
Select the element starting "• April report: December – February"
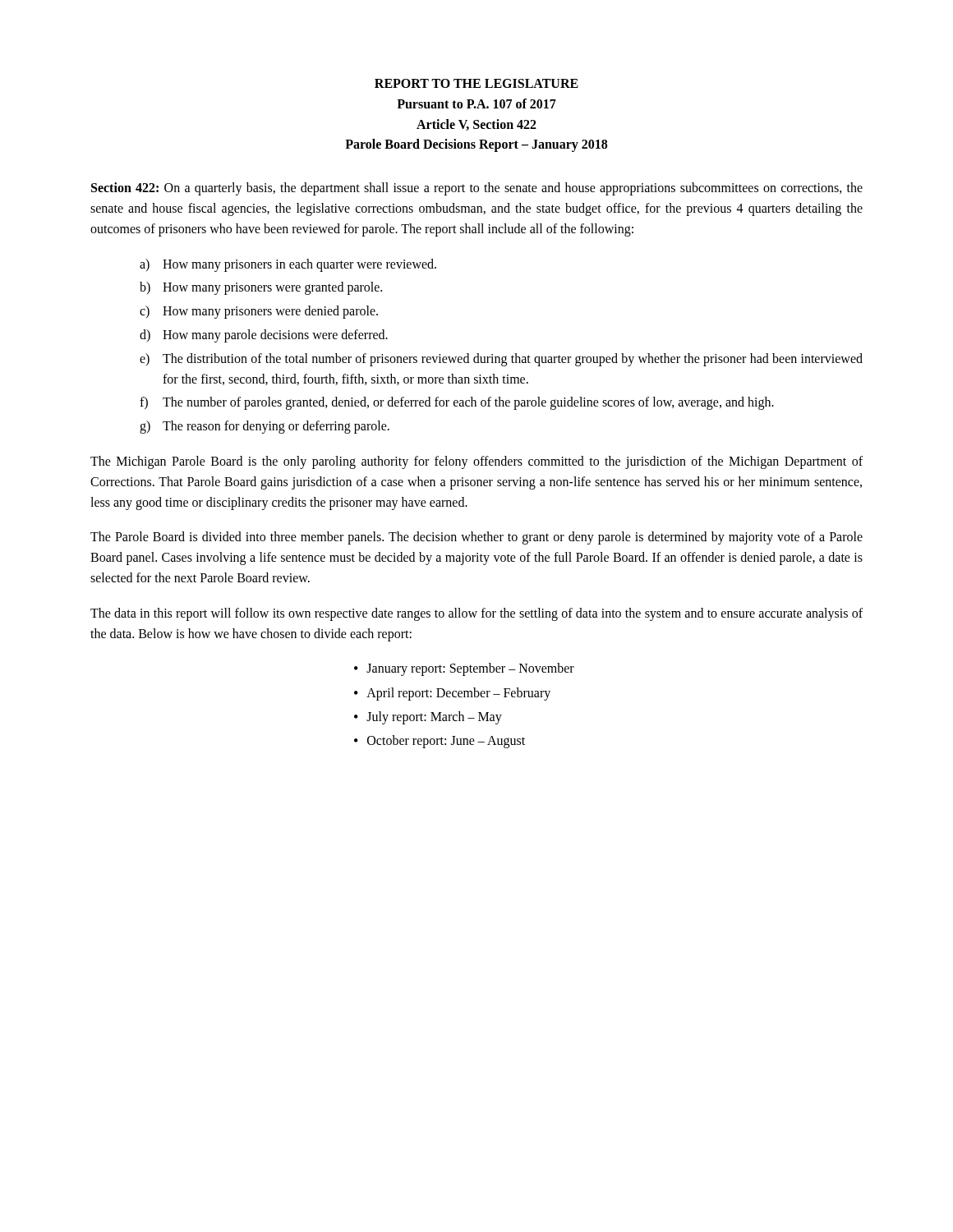click(x=452, y=693)
